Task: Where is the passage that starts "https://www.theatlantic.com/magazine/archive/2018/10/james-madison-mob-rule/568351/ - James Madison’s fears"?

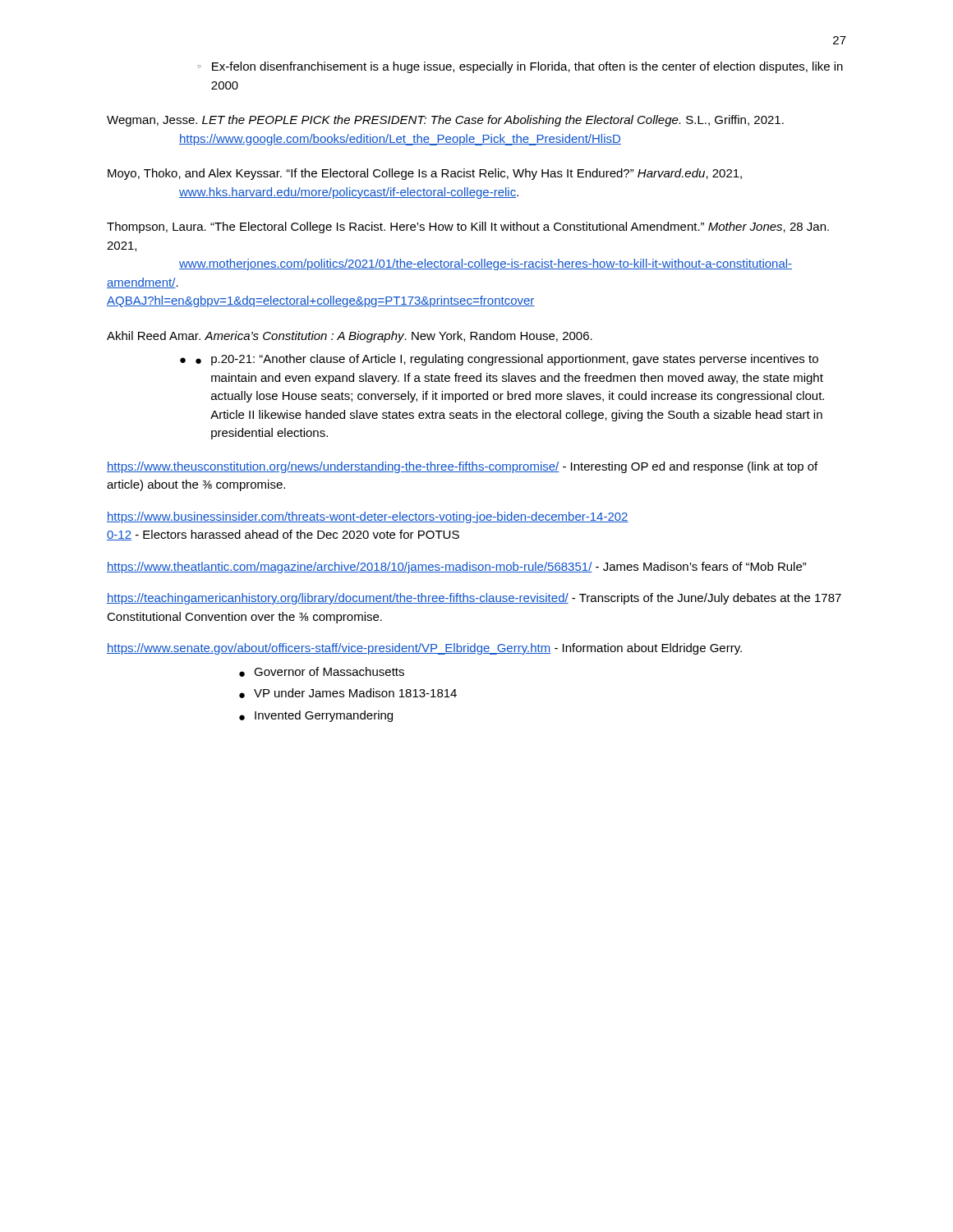Action: pyautogui.click(x=457, y=566)
